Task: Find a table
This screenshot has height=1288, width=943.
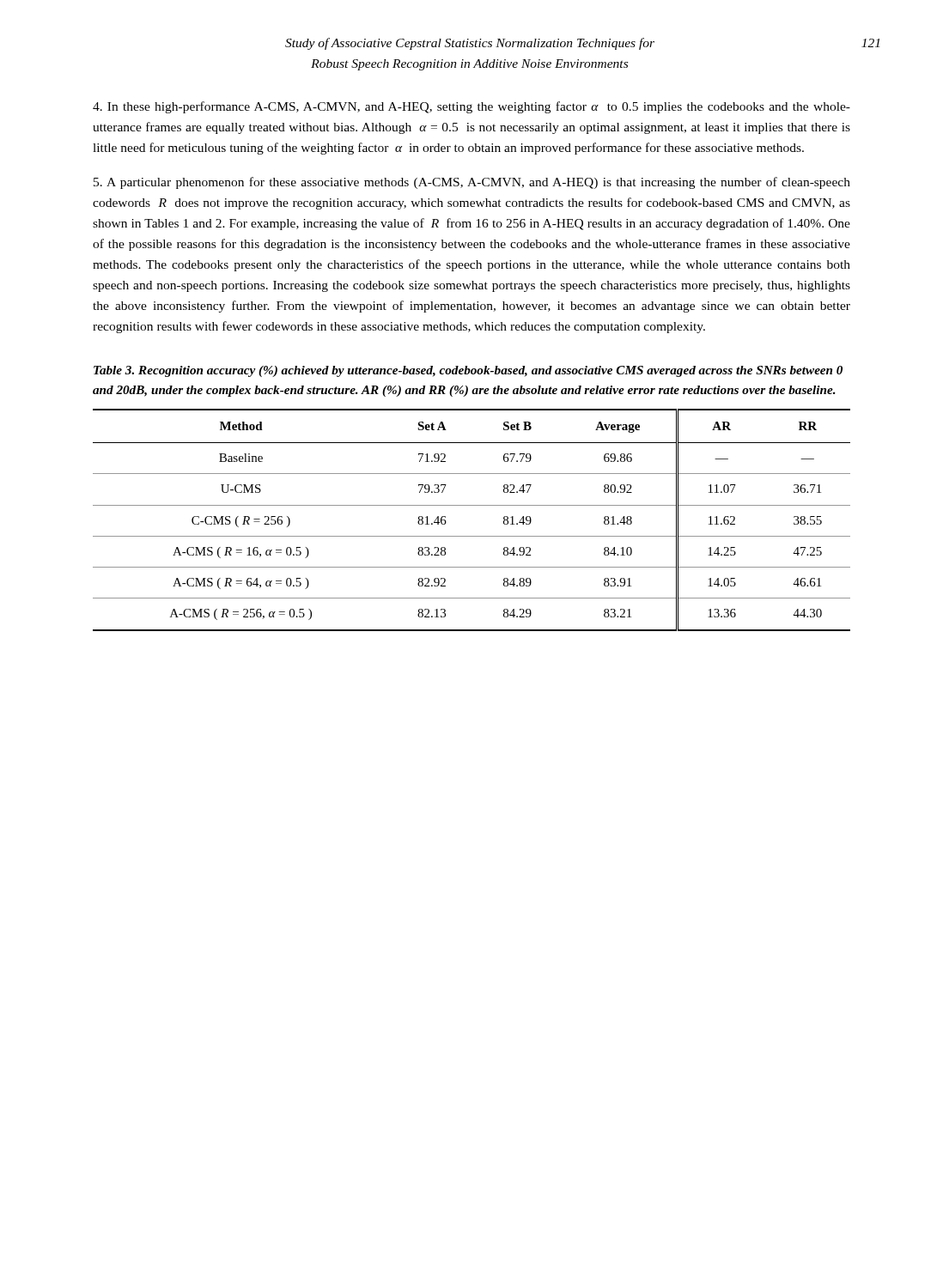Action: point(472,520)
